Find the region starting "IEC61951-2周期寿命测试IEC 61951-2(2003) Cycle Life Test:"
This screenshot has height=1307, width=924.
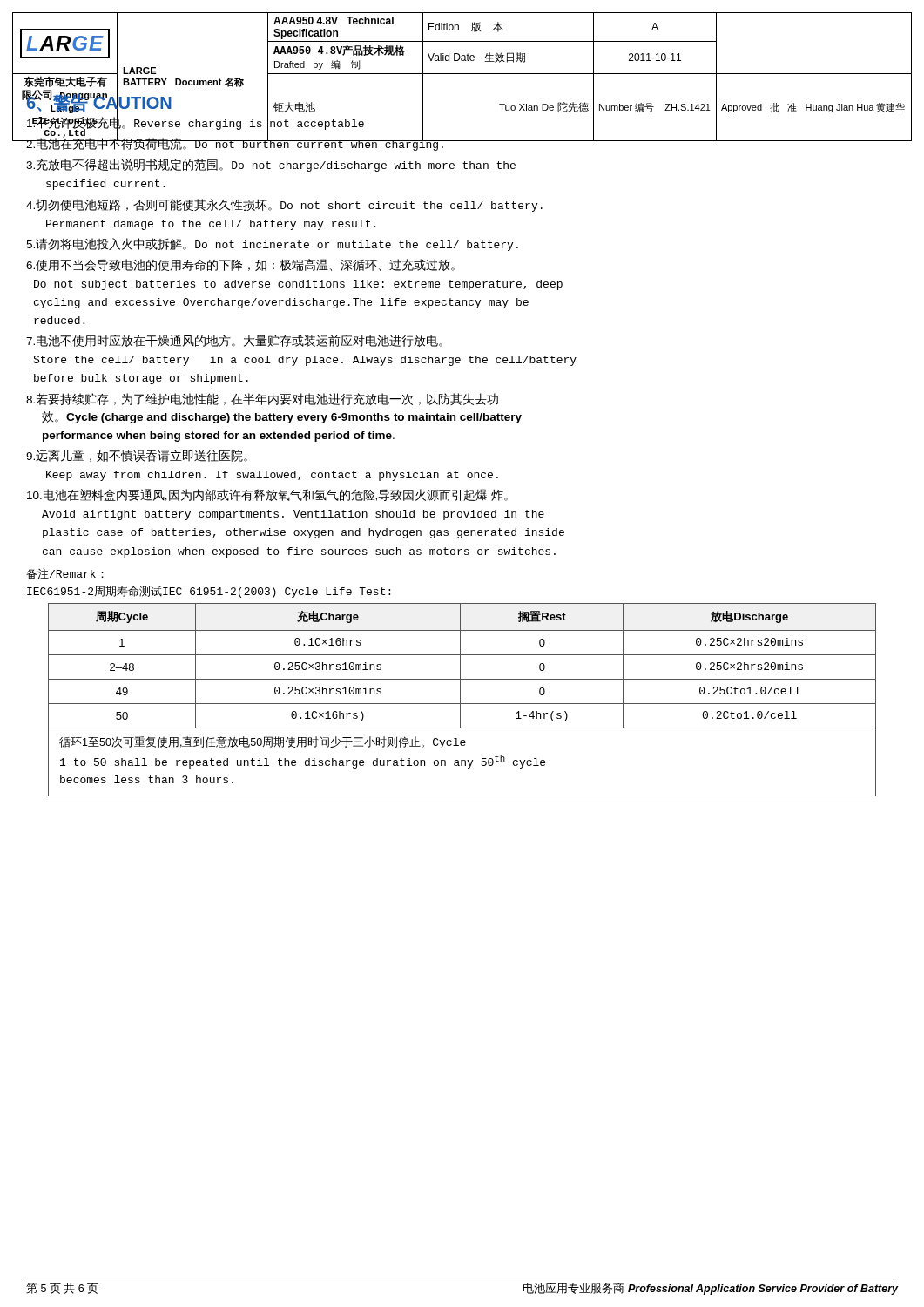(x=210, y=592)
